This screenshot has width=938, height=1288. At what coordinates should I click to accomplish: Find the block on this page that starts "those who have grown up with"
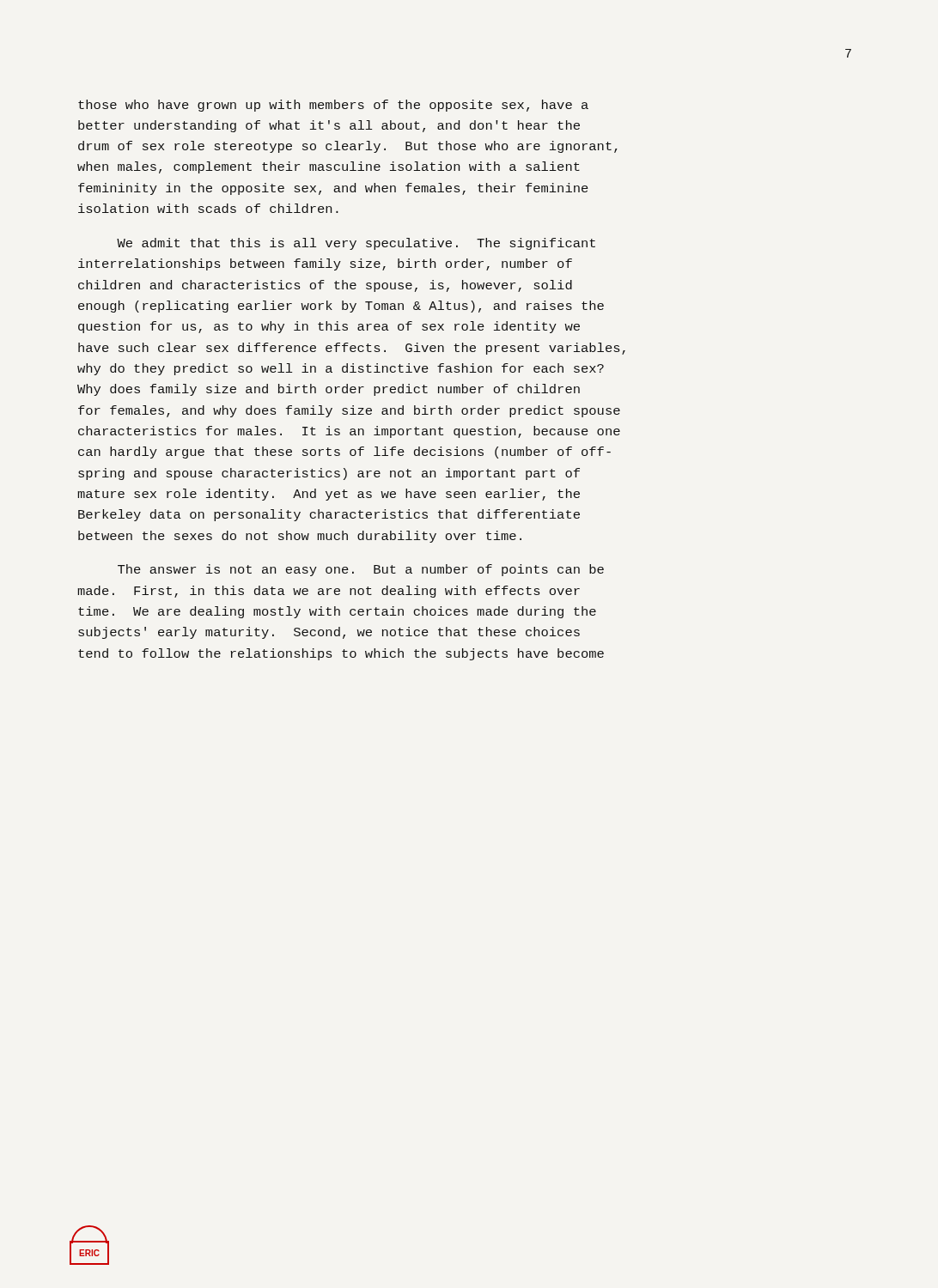[469, 380]
